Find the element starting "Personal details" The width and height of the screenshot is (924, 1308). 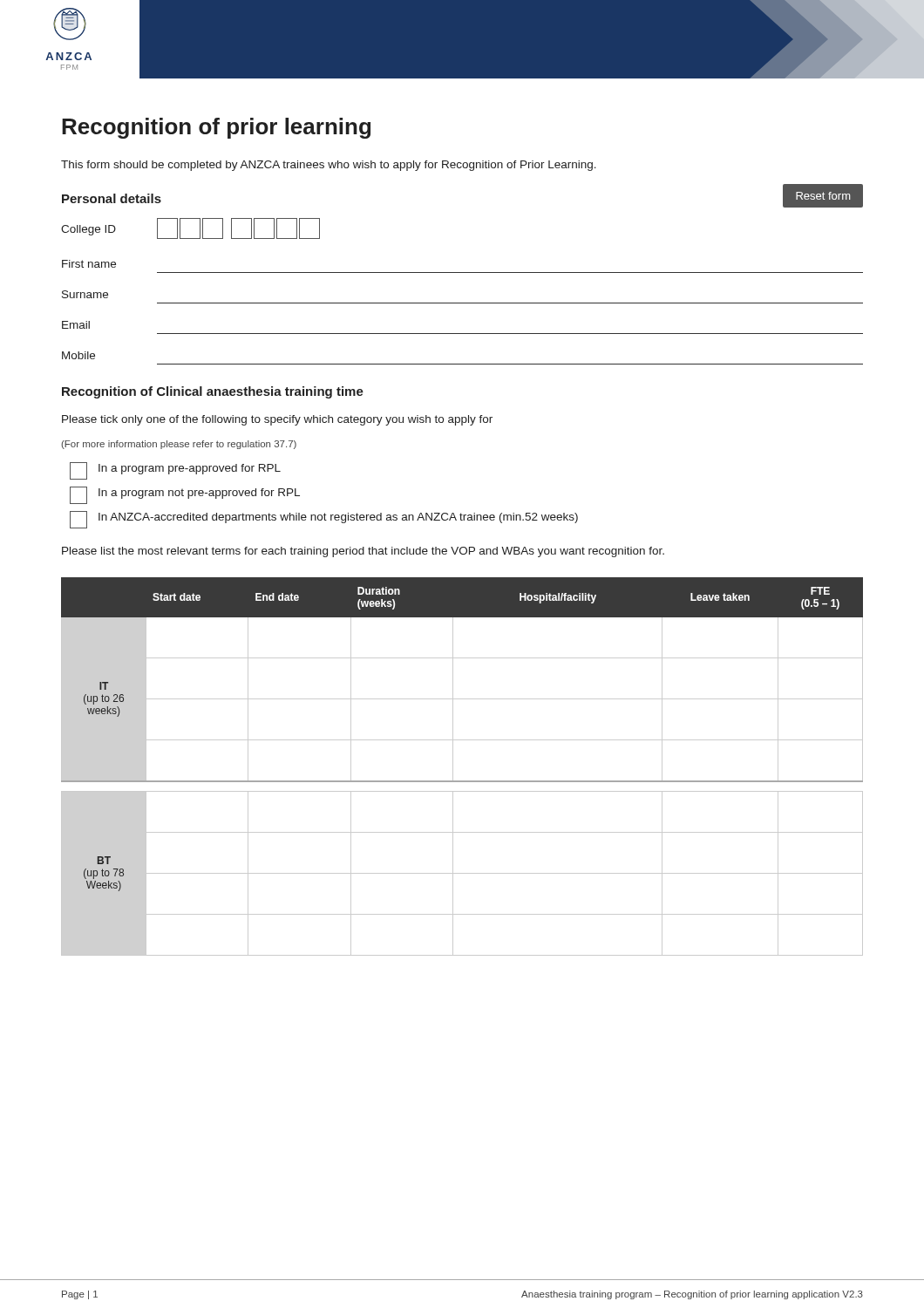[x=111, y=199]
